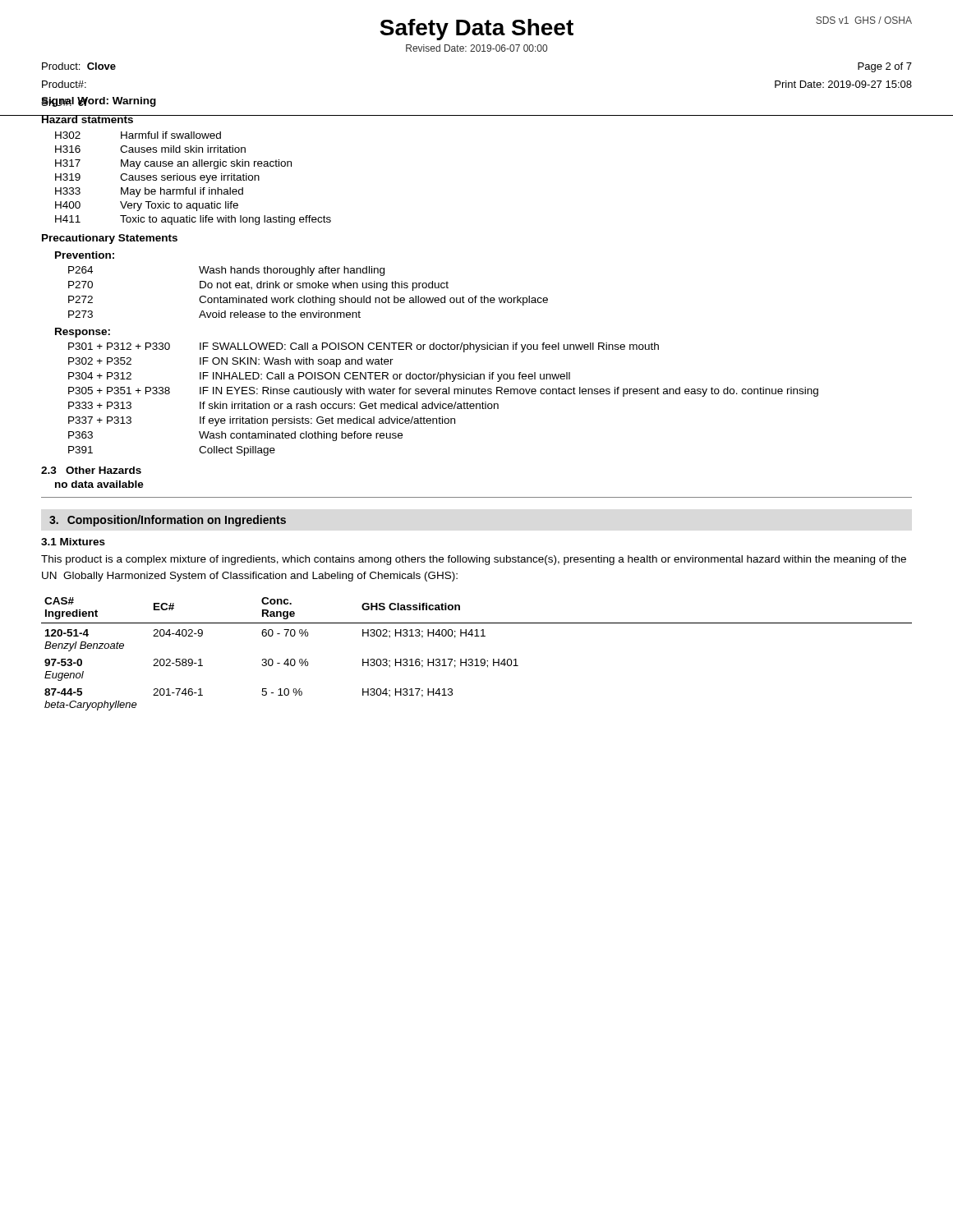The image size is (953, 1232).
Task: Click the passage that begins "P333 + P313 If skin irritation or a"
Action: coord(283,405)
